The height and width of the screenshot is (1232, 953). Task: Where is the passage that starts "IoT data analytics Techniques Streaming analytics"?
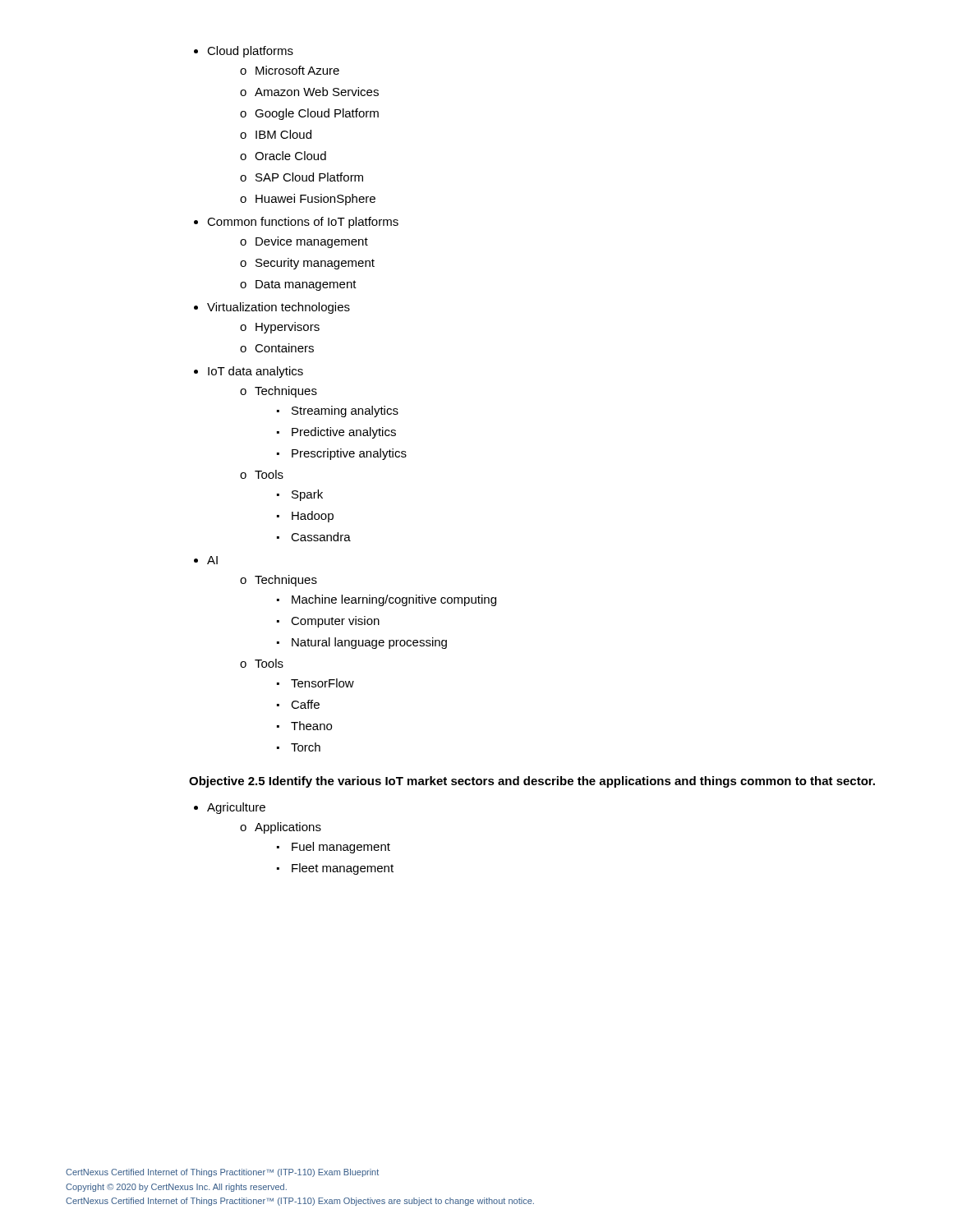pyautogui.click(x=249, y=372)
